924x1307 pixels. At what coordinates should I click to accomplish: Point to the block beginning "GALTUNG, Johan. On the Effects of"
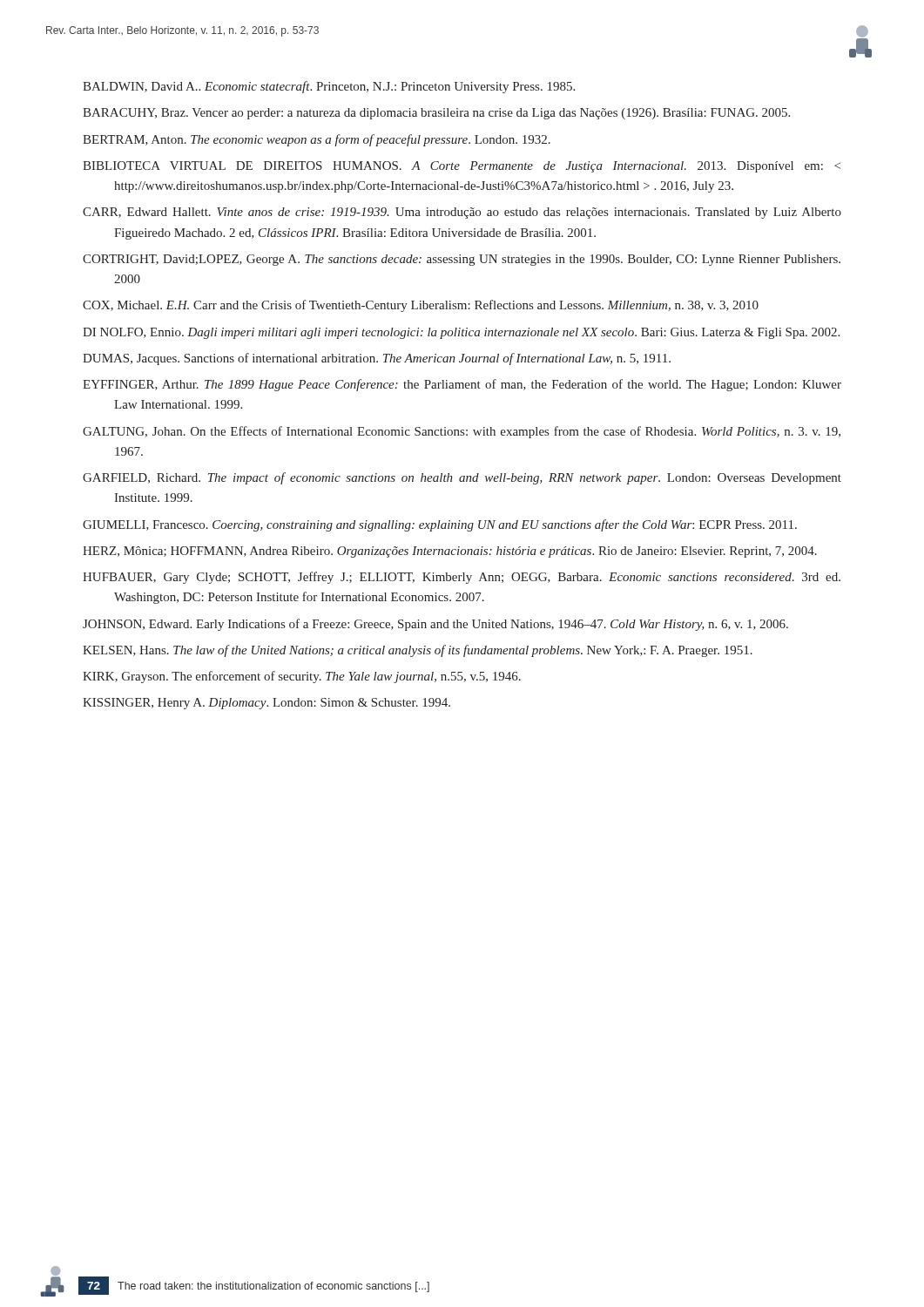[462, 441]
